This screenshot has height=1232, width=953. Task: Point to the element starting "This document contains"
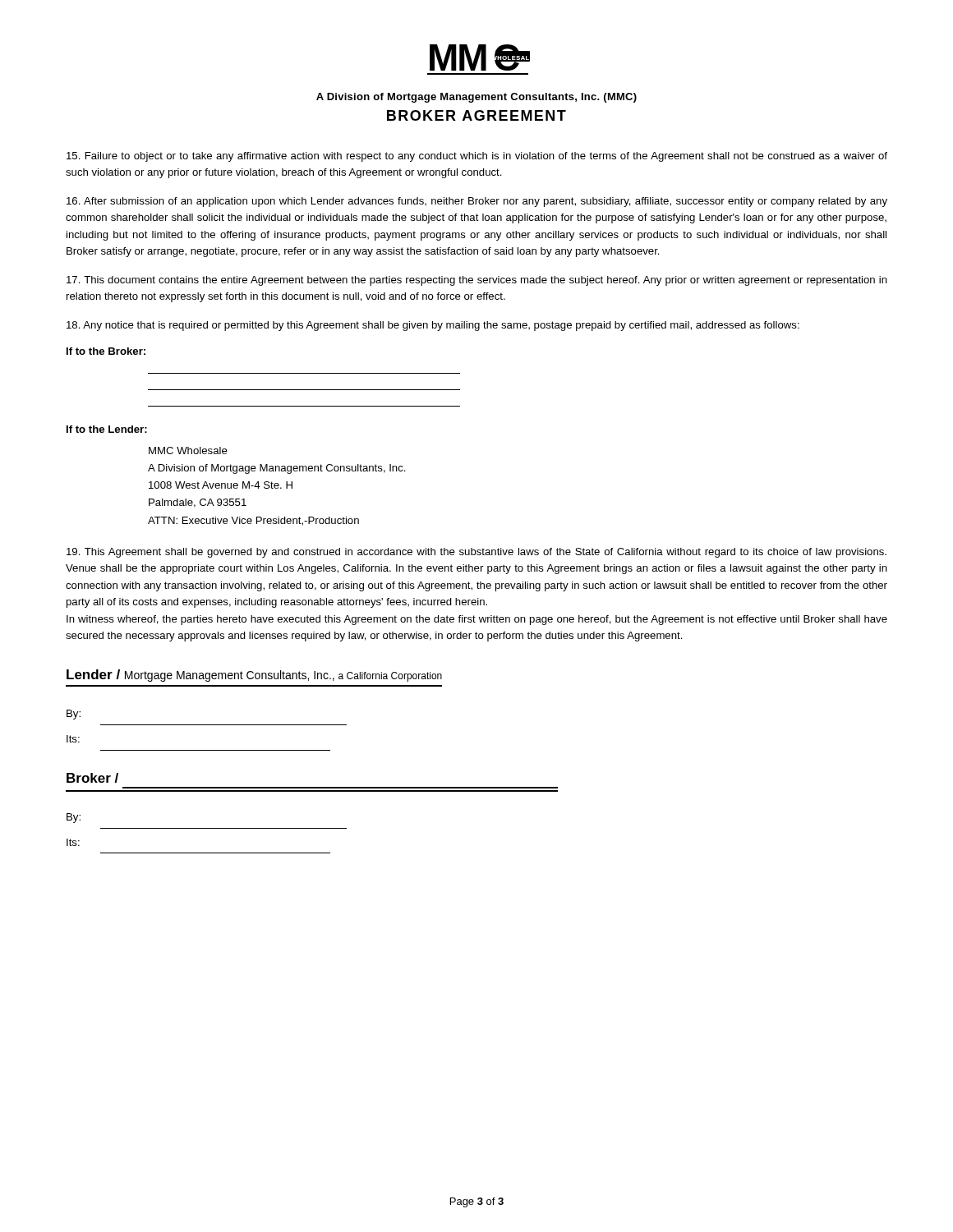(476, 288)
